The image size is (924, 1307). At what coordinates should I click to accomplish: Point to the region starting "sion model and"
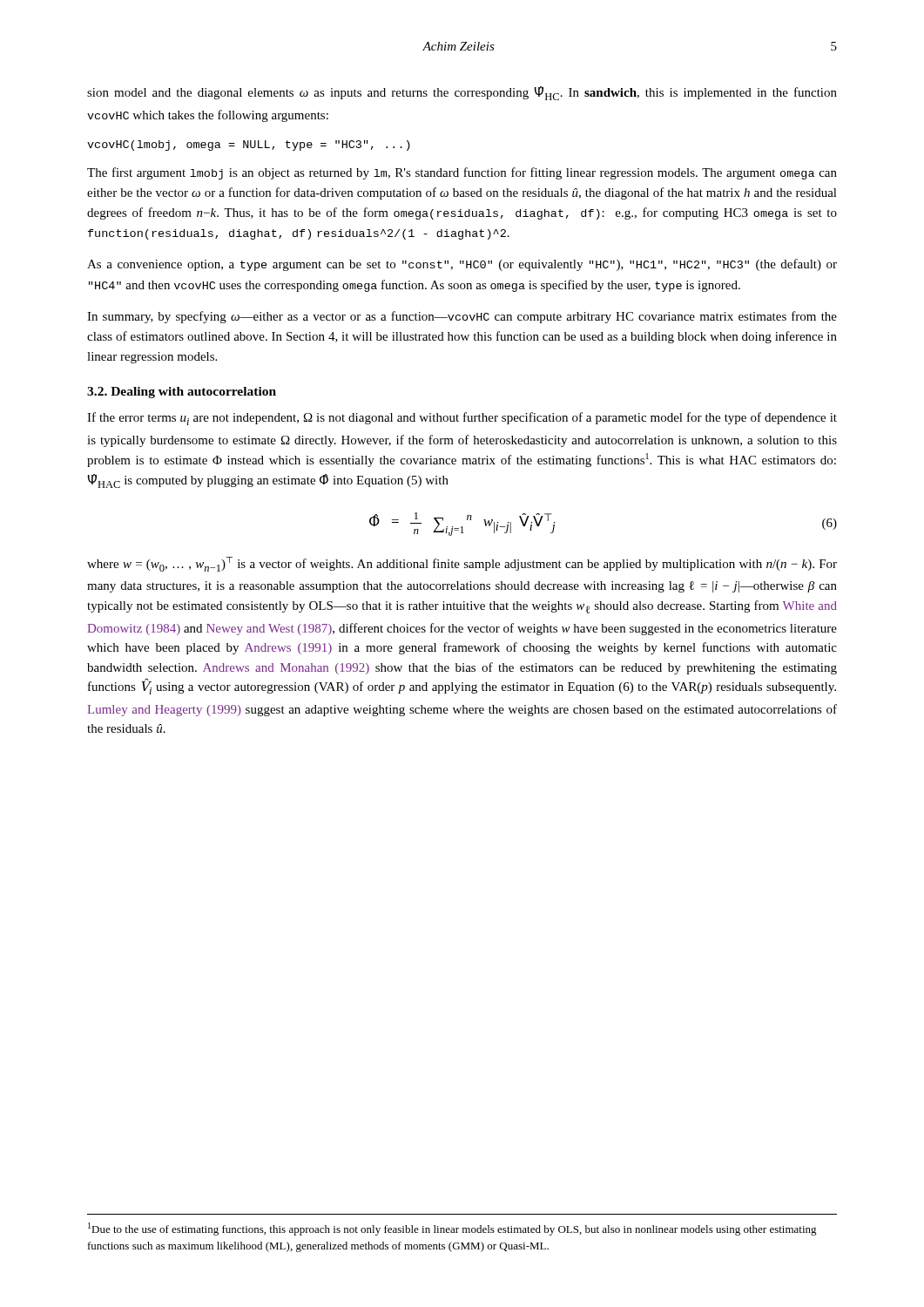pos(462,104)
